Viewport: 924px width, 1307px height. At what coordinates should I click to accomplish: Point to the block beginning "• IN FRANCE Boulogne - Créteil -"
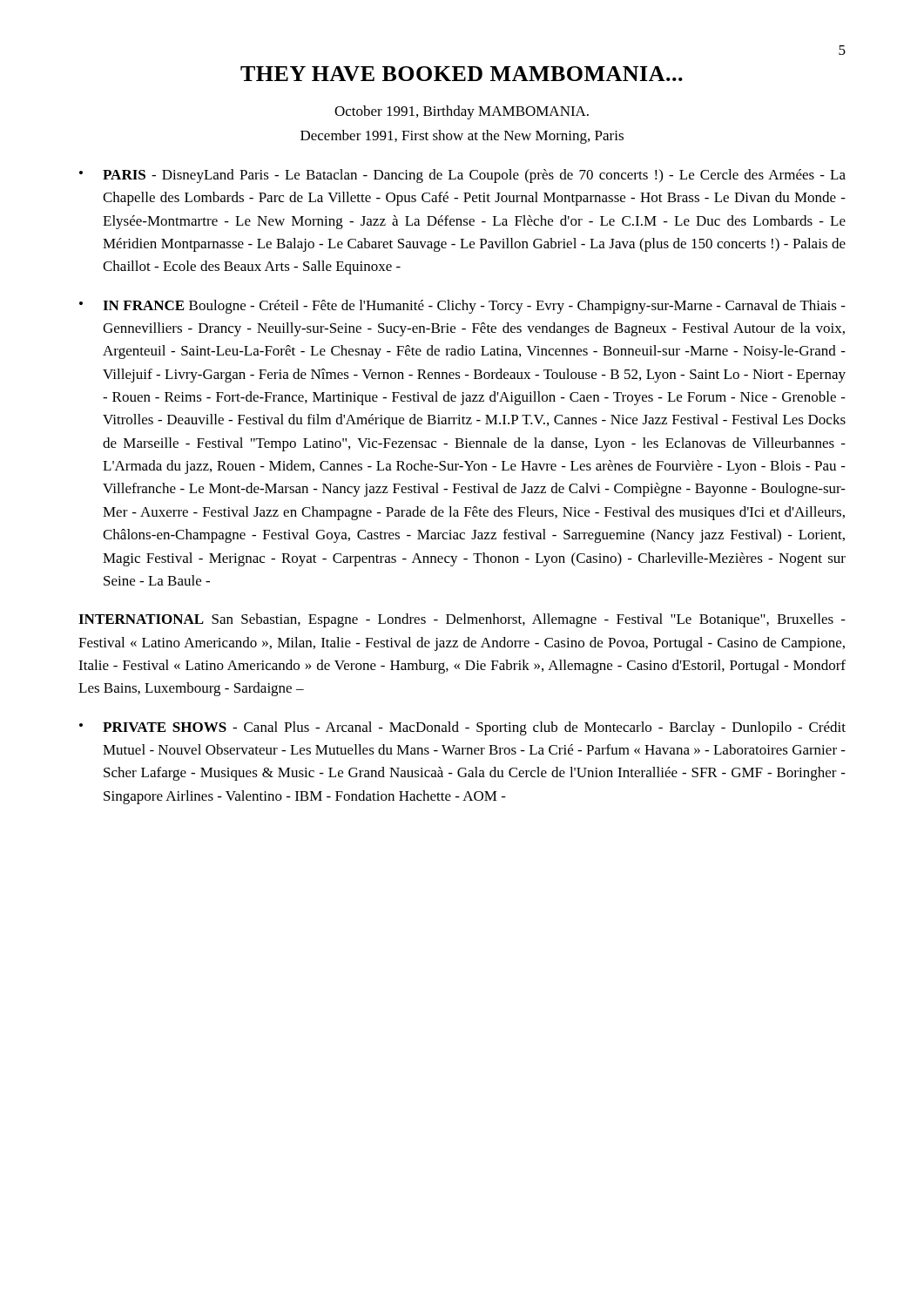[x=462, y=443]
